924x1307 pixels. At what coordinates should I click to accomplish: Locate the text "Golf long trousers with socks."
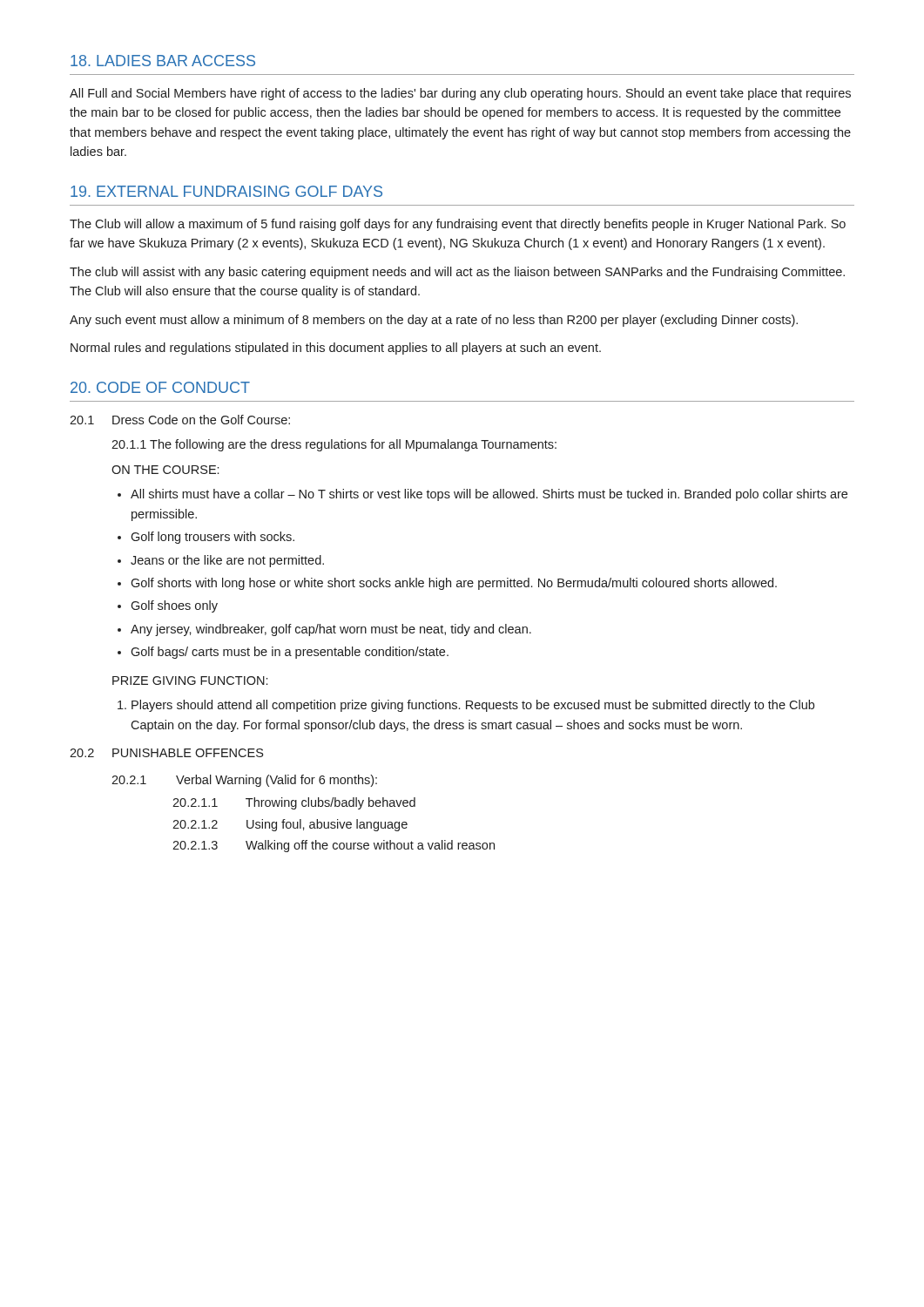click(213, 537)
